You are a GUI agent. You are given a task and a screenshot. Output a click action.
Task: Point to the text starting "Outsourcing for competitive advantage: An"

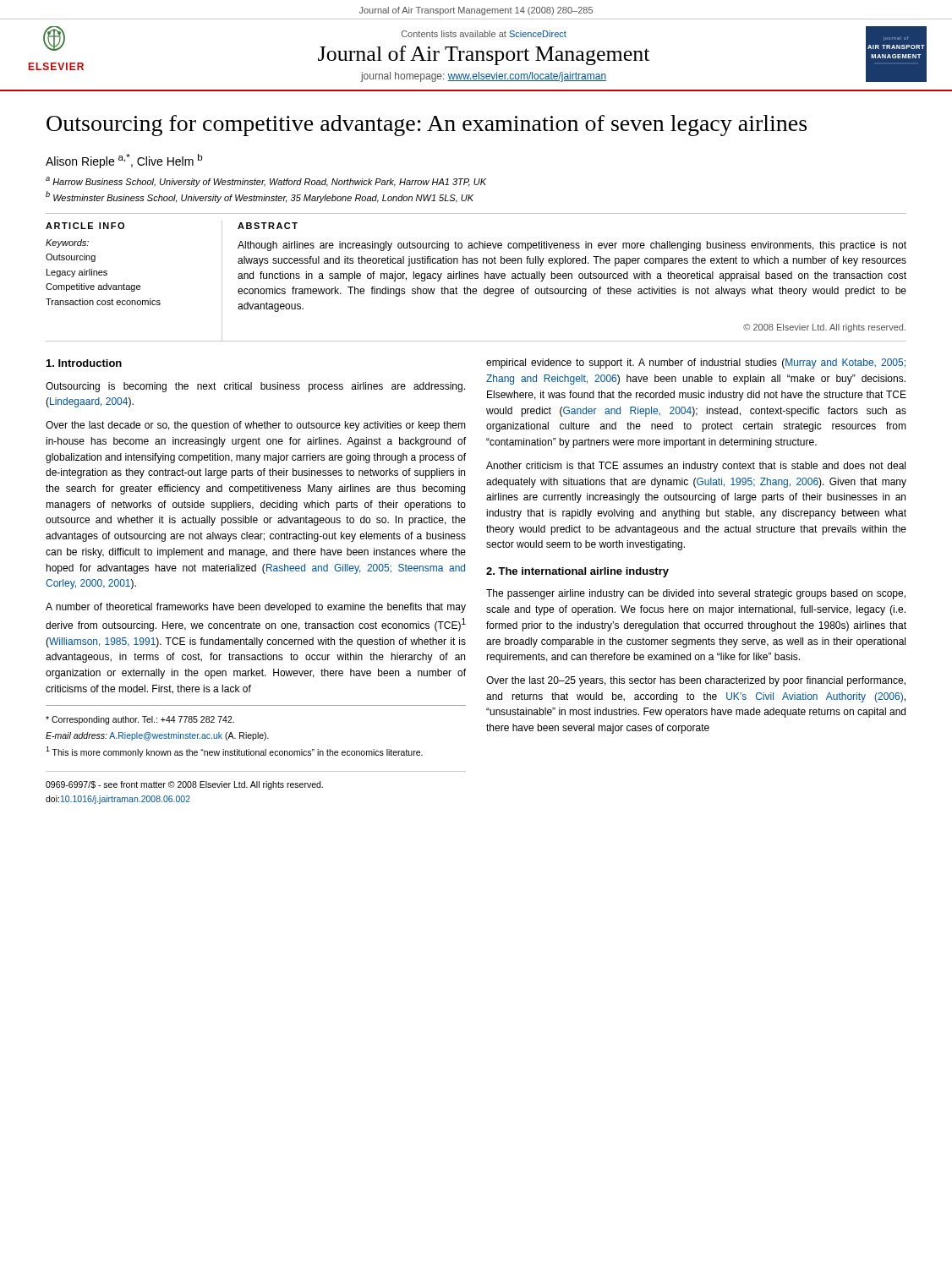coord(476,123)
